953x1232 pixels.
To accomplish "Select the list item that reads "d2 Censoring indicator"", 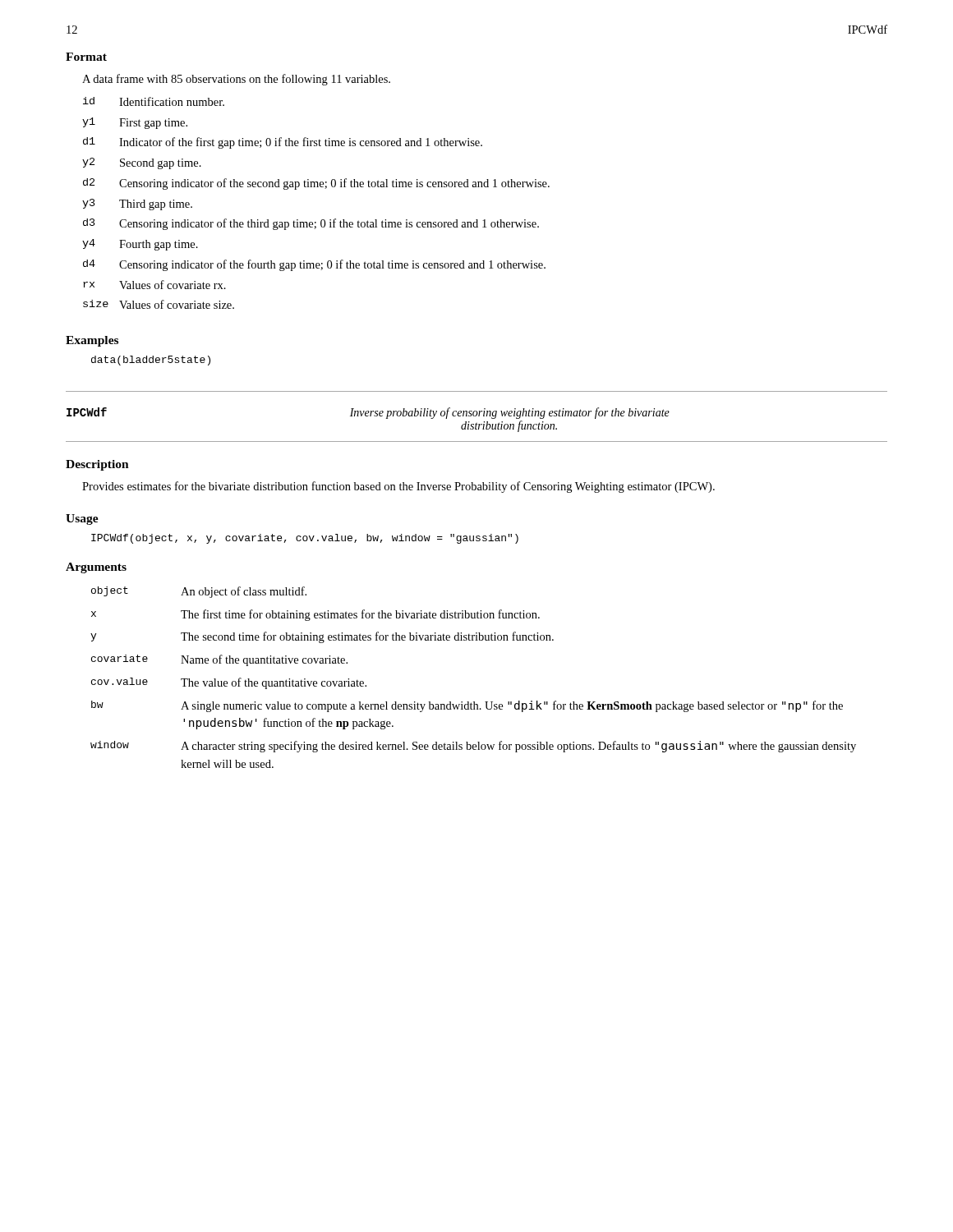I will (x=485, y=184).
